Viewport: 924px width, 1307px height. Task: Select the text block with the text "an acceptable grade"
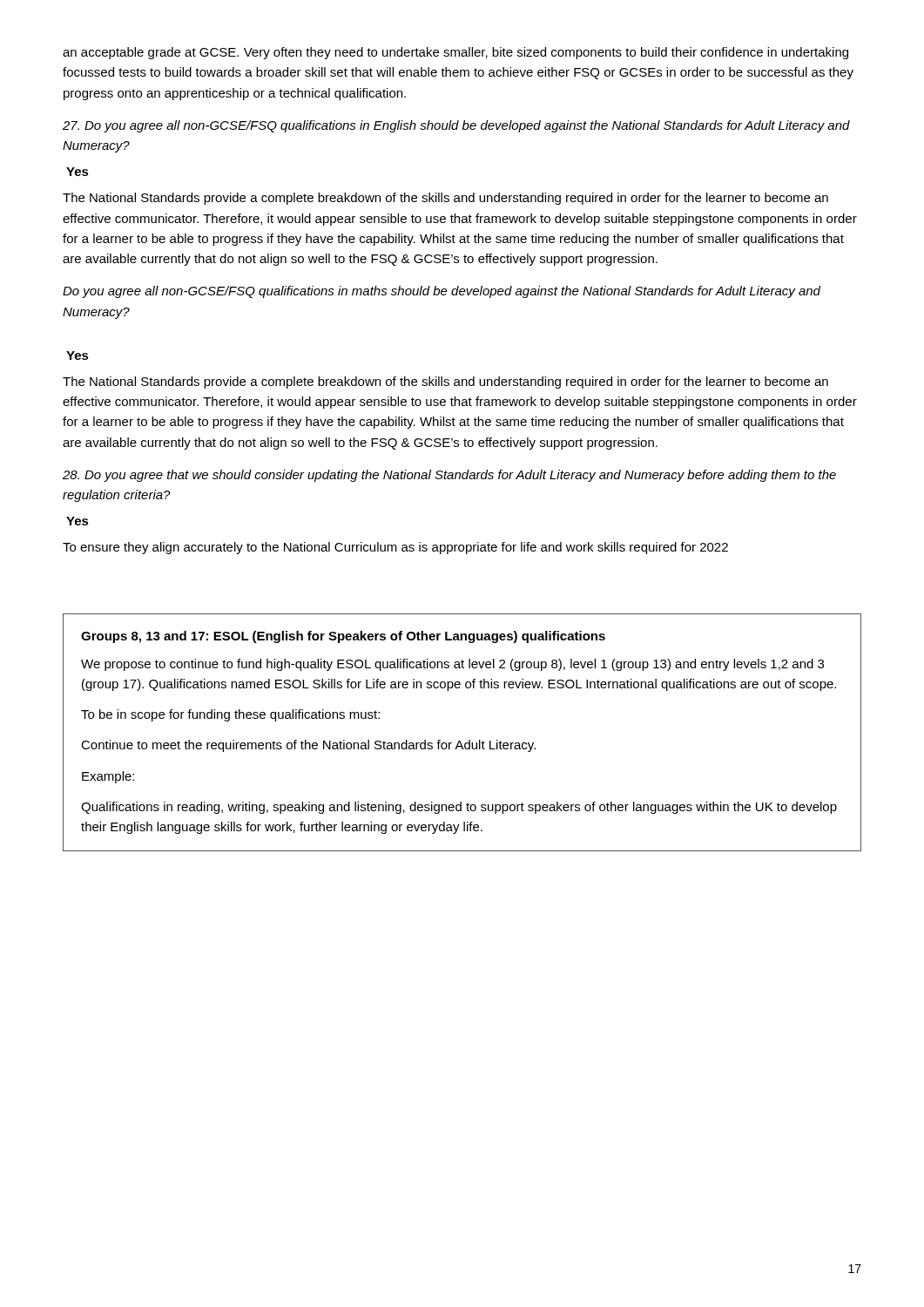(x=458, y=72)
